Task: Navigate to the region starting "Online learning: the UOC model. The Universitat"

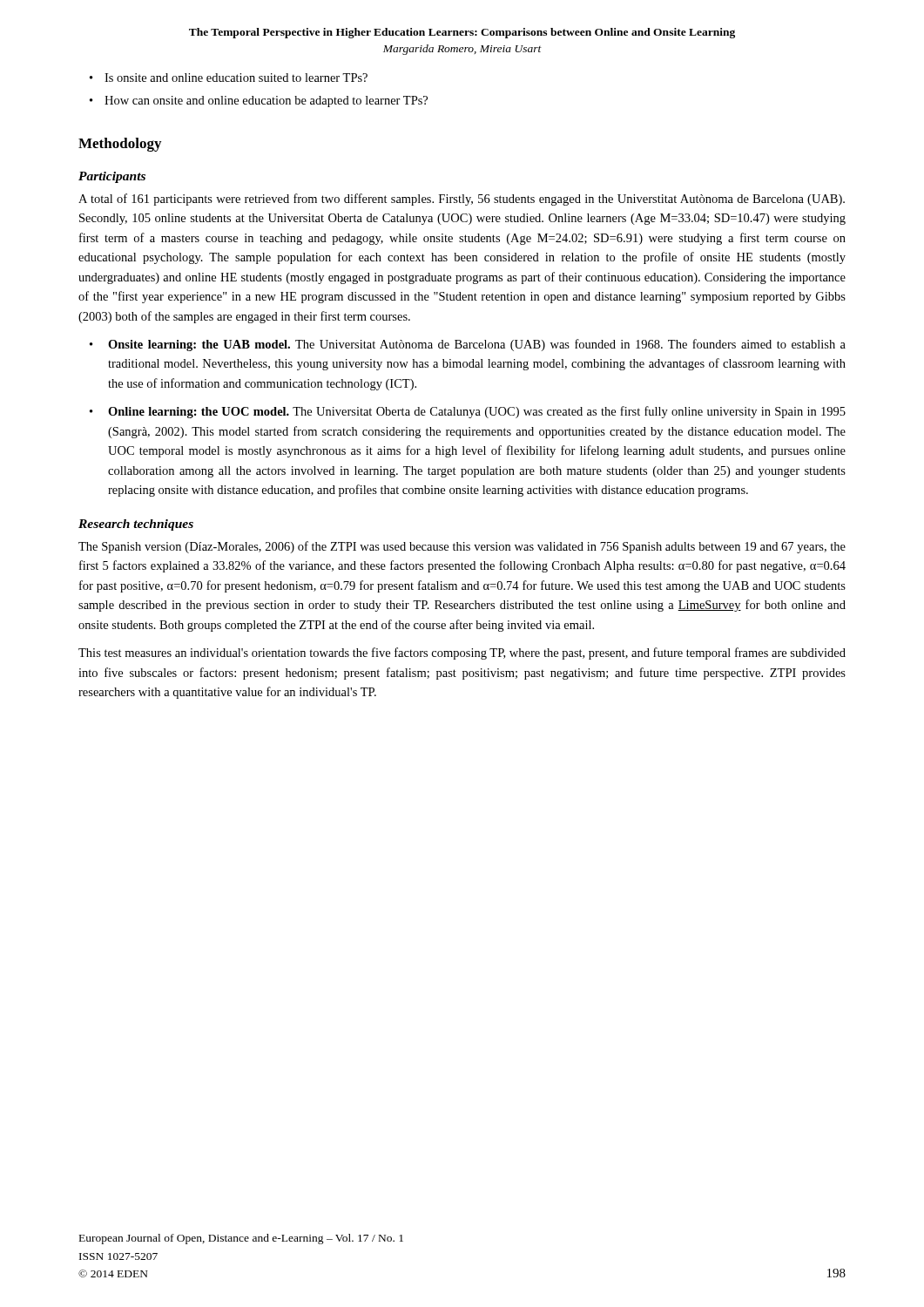Action: [477, 451]
